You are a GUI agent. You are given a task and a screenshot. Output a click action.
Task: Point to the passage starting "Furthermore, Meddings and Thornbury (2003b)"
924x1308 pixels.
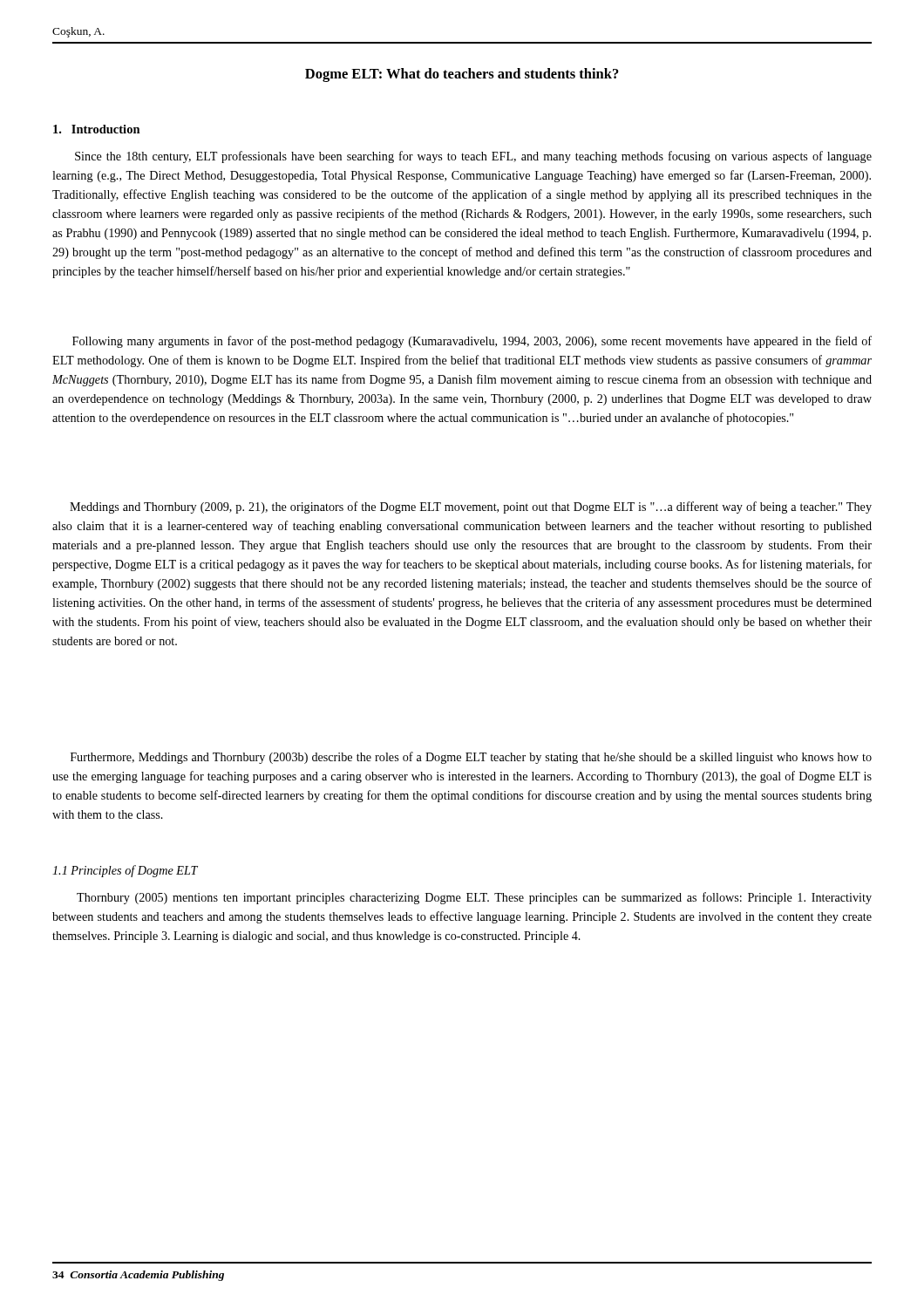pyautogui.click(x=462, y=786)
